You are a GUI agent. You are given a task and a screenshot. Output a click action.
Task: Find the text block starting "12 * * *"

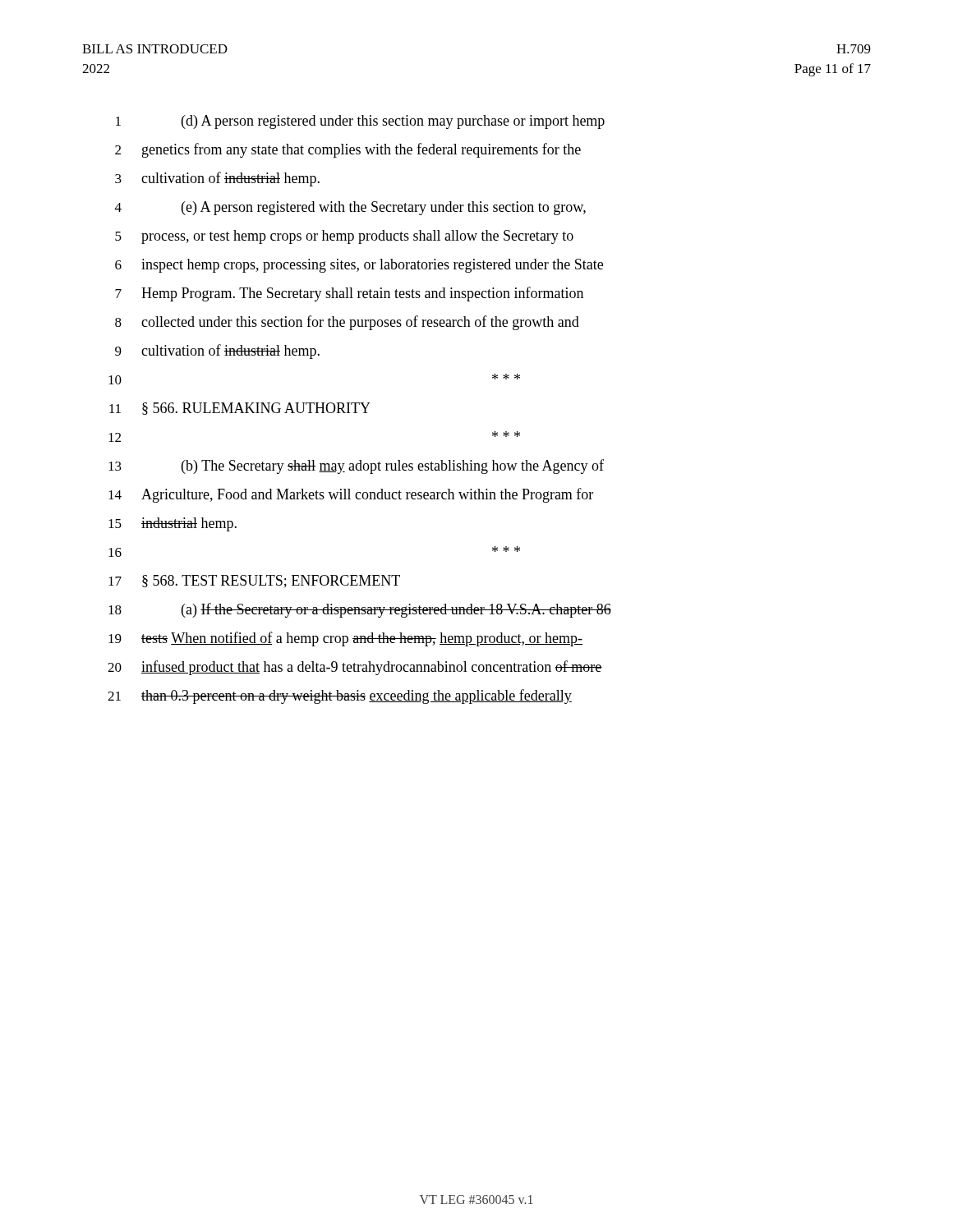111,437
